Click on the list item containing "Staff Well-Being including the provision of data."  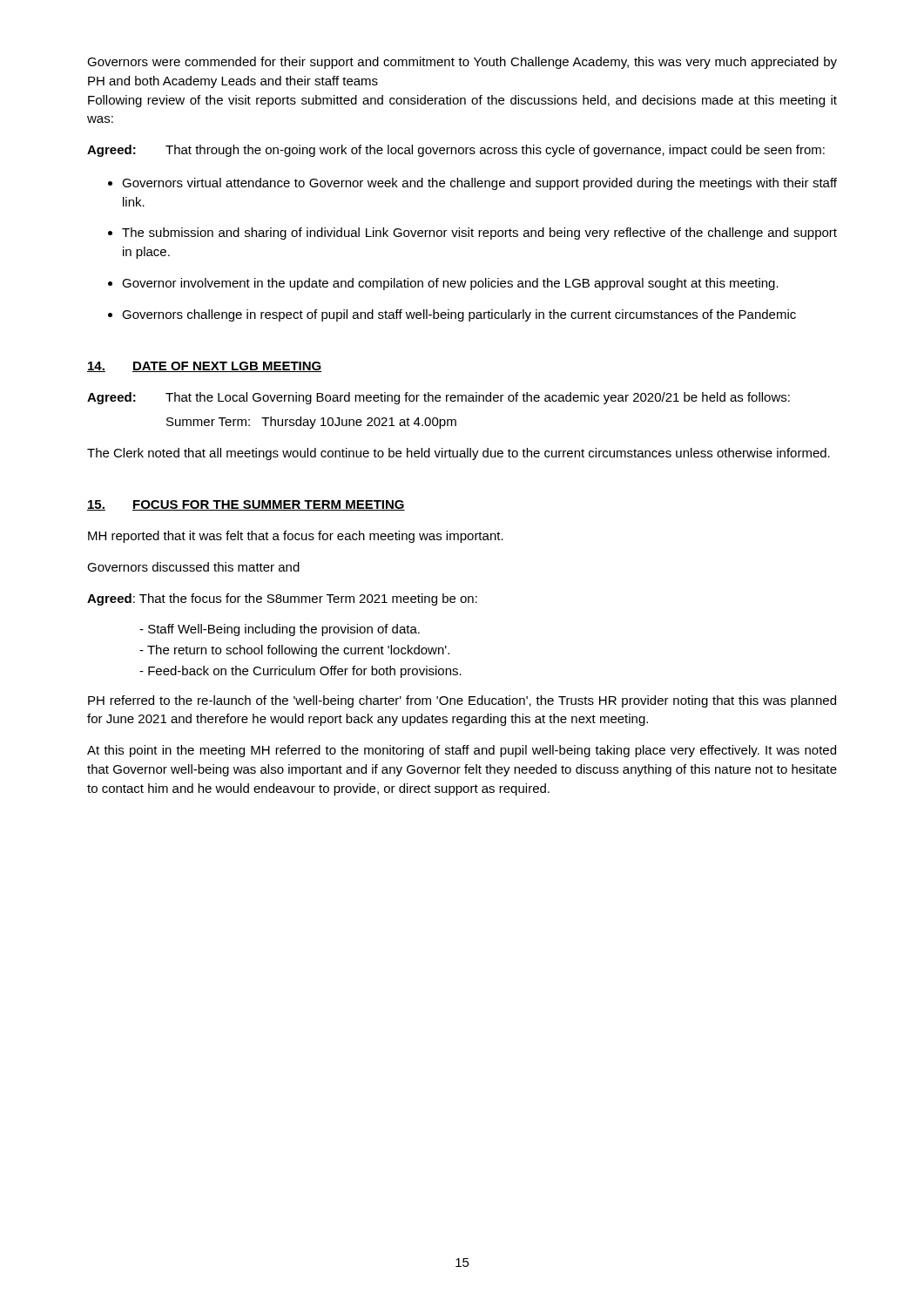coord(280,630)
